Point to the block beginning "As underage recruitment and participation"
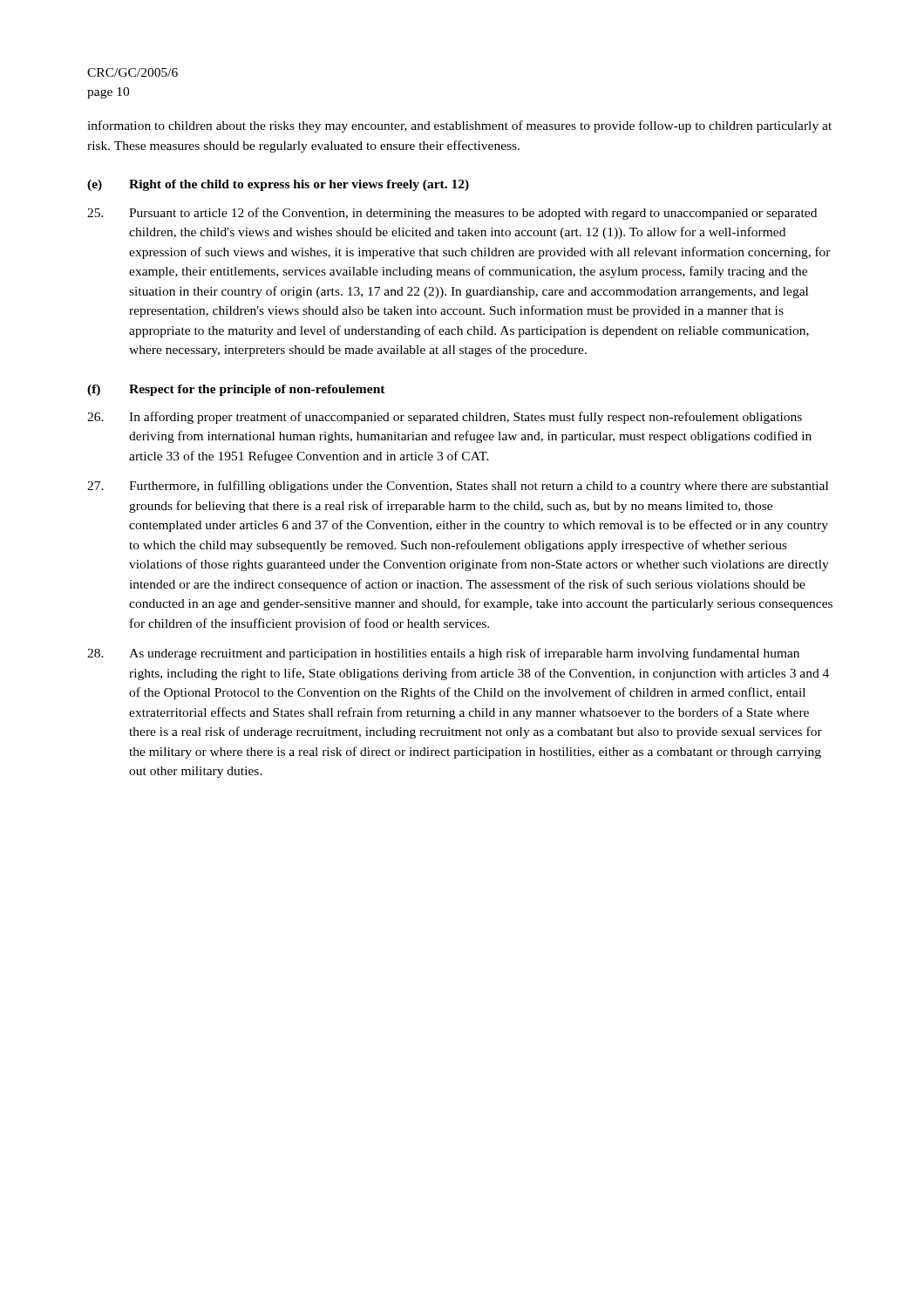The image size is (924, 1308). (462, 712)
